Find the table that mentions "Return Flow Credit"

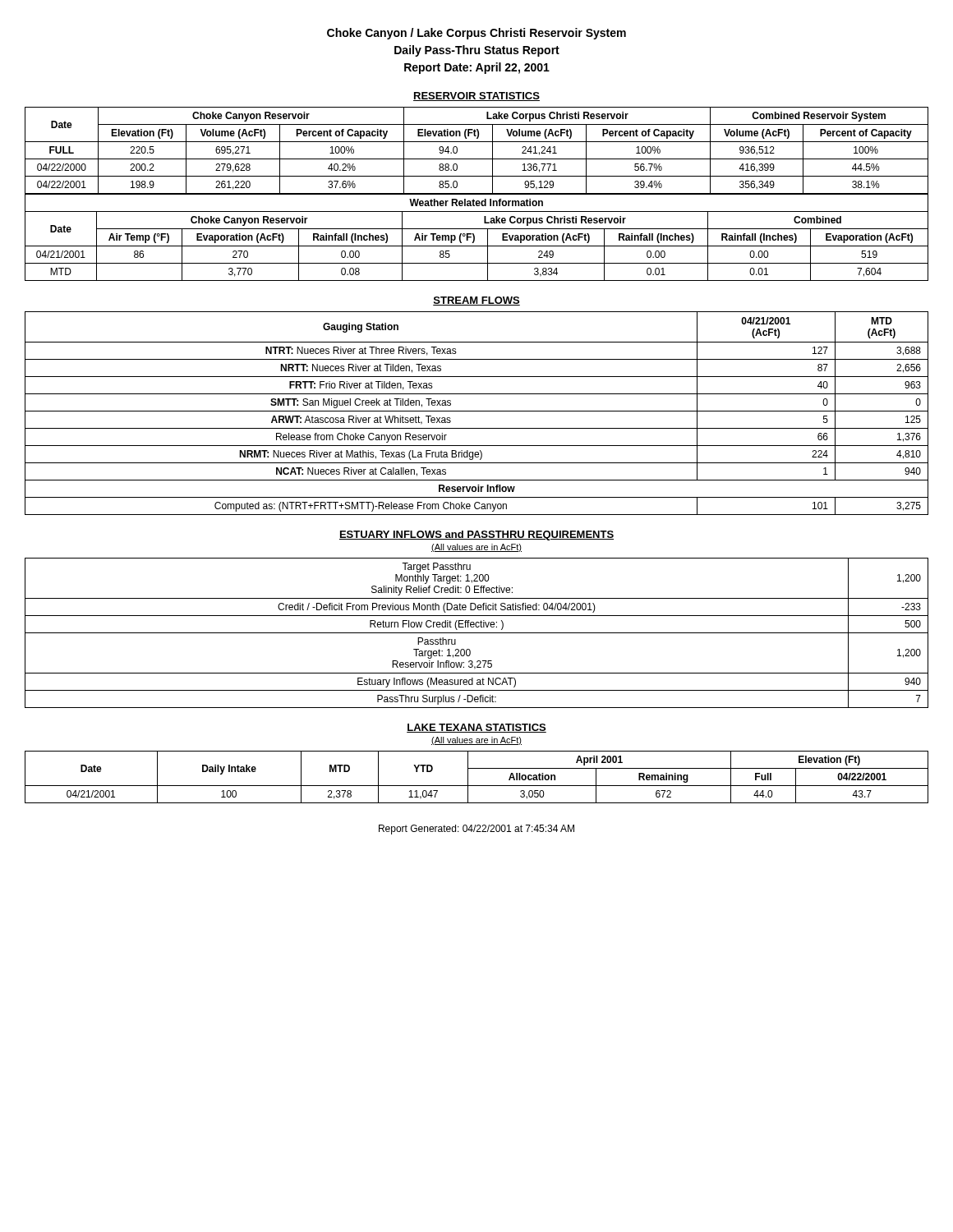click(x=476, y=633)
